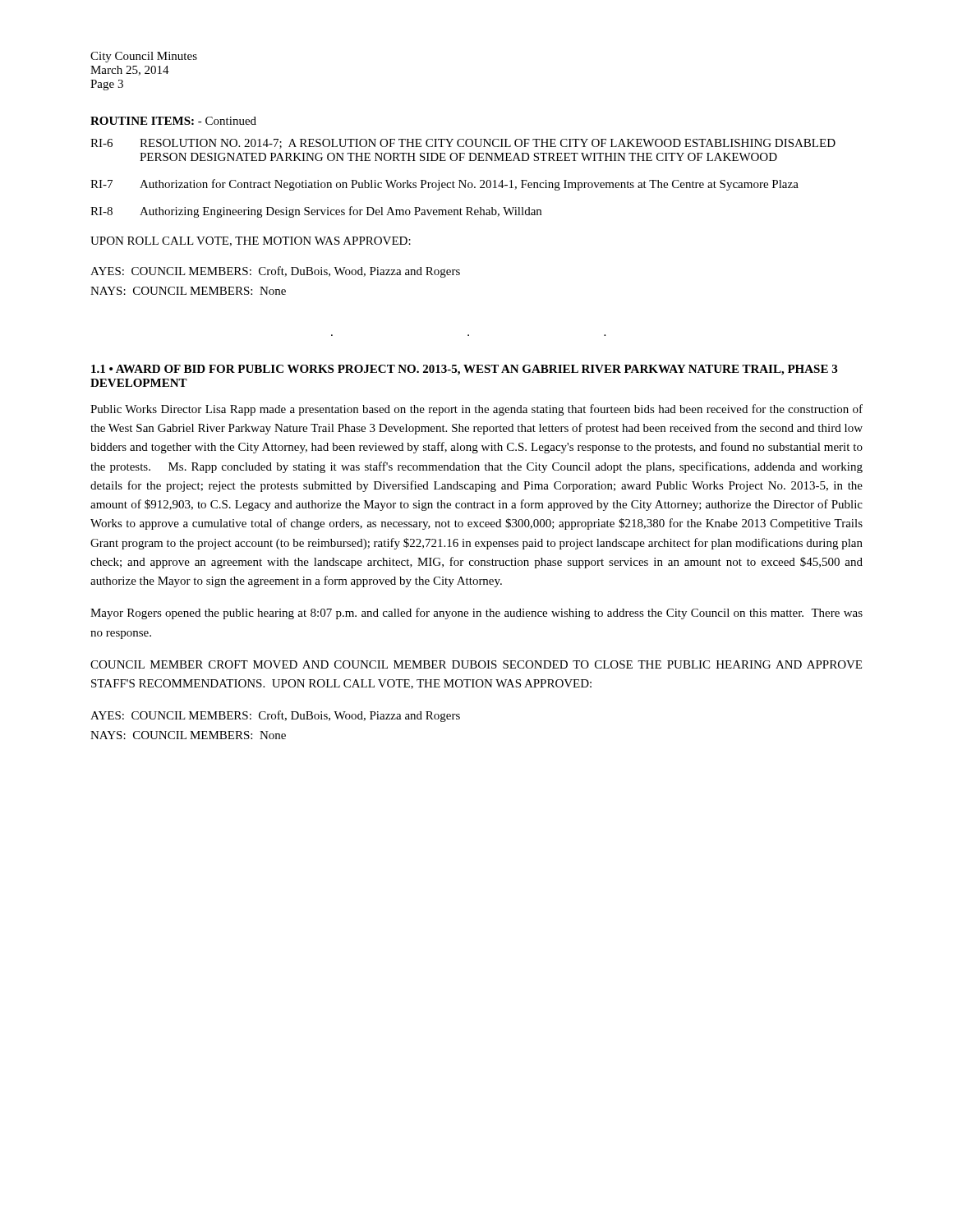Where is the passage that starts "Public Works Director Lisa Rapp made"?
953x1232 pixels.
(x=476, y=495)
